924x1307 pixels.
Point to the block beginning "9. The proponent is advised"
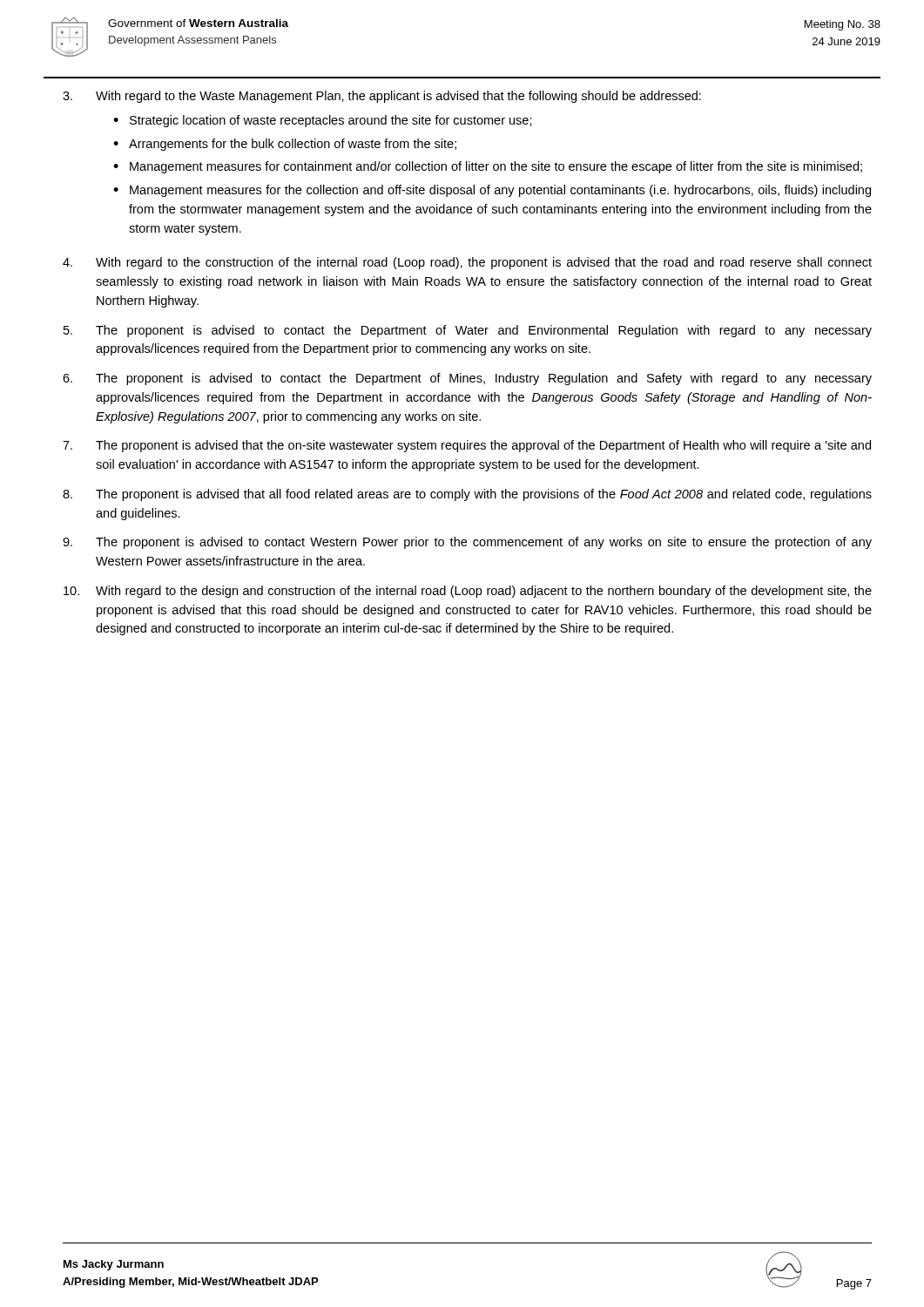coord(467,552)
